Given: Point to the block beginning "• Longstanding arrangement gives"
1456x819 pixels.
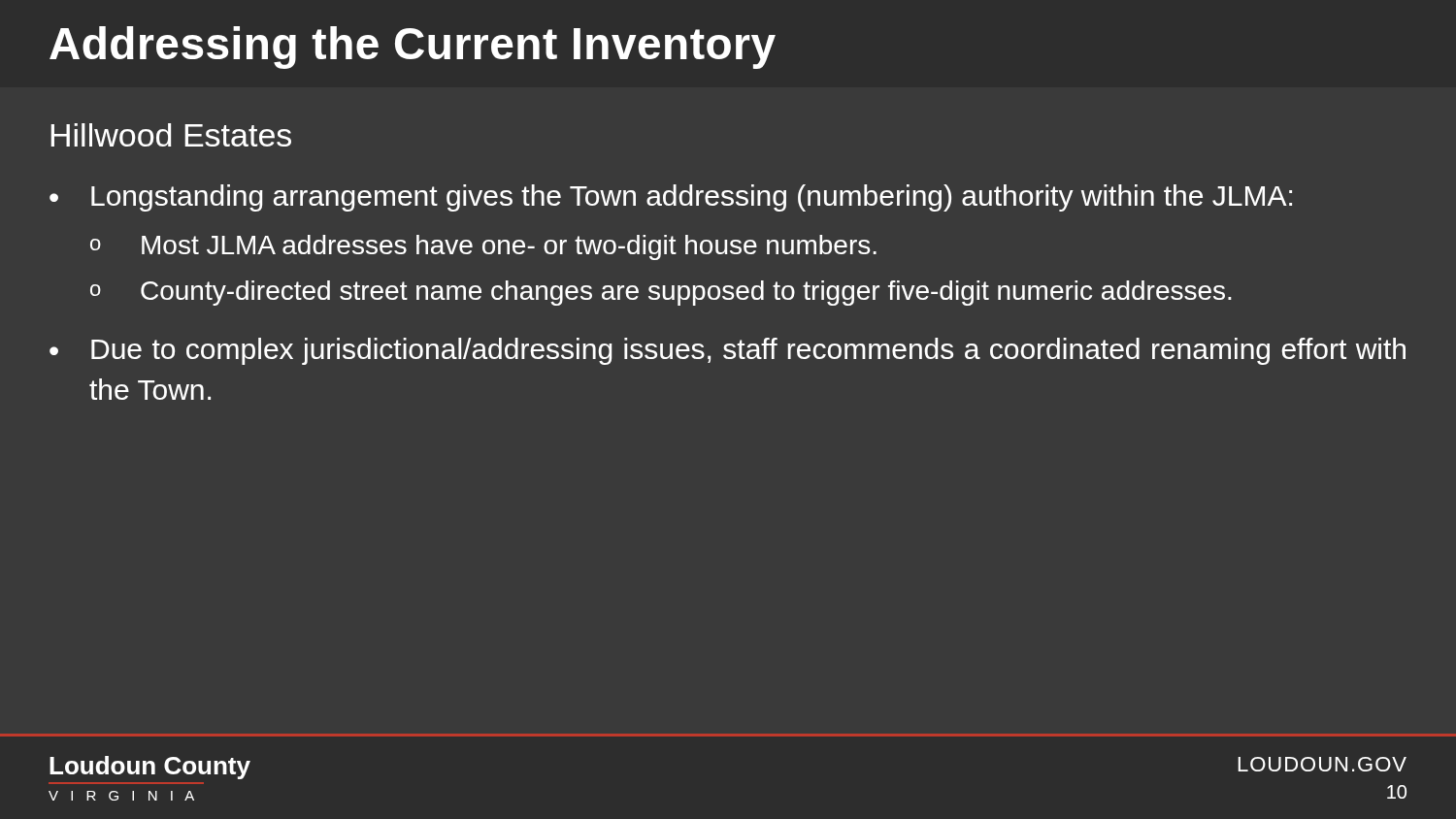Looking at the screenshot, I should [x=728, y=243].
